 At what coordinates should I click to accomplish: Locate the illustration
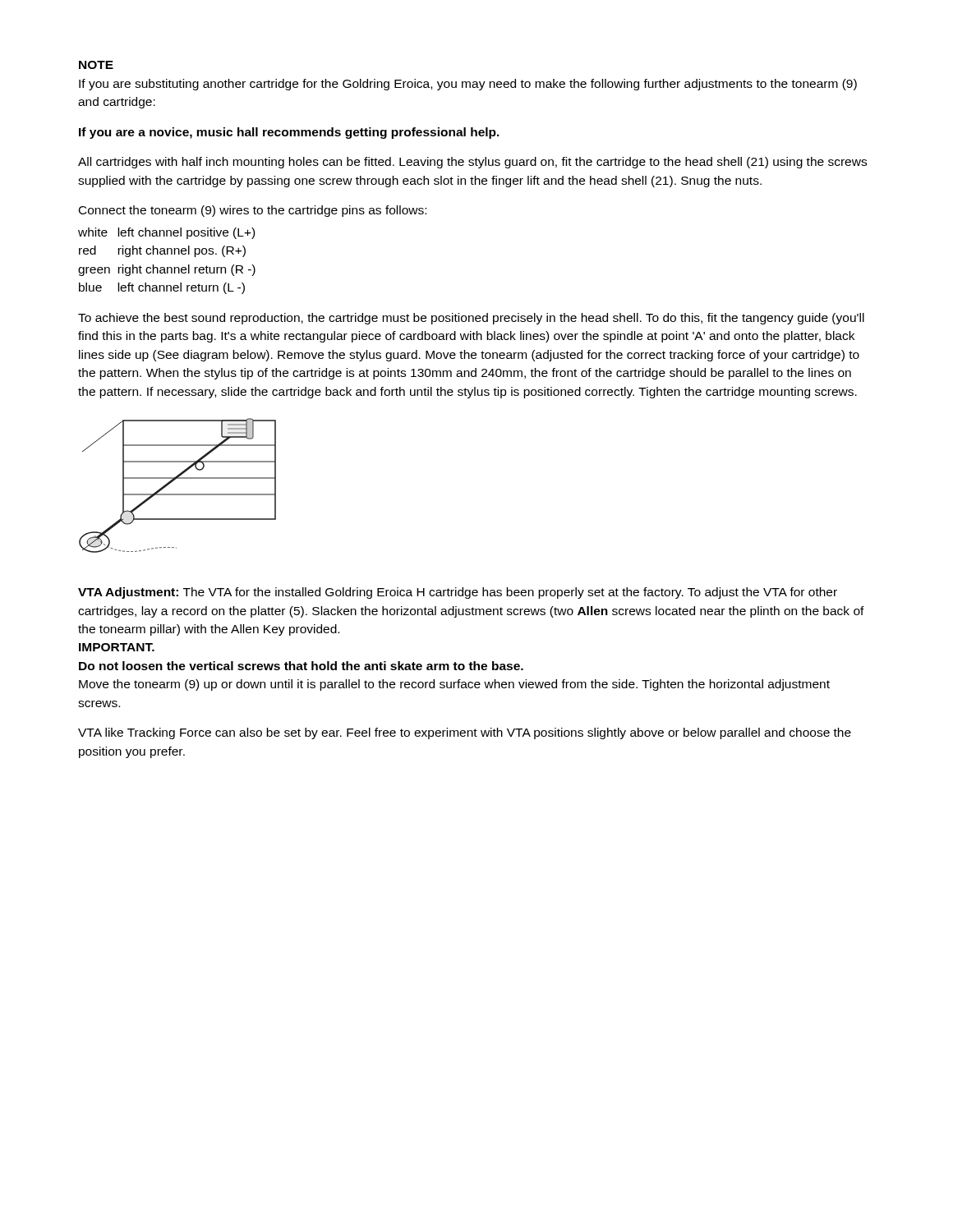pos(474,486)
